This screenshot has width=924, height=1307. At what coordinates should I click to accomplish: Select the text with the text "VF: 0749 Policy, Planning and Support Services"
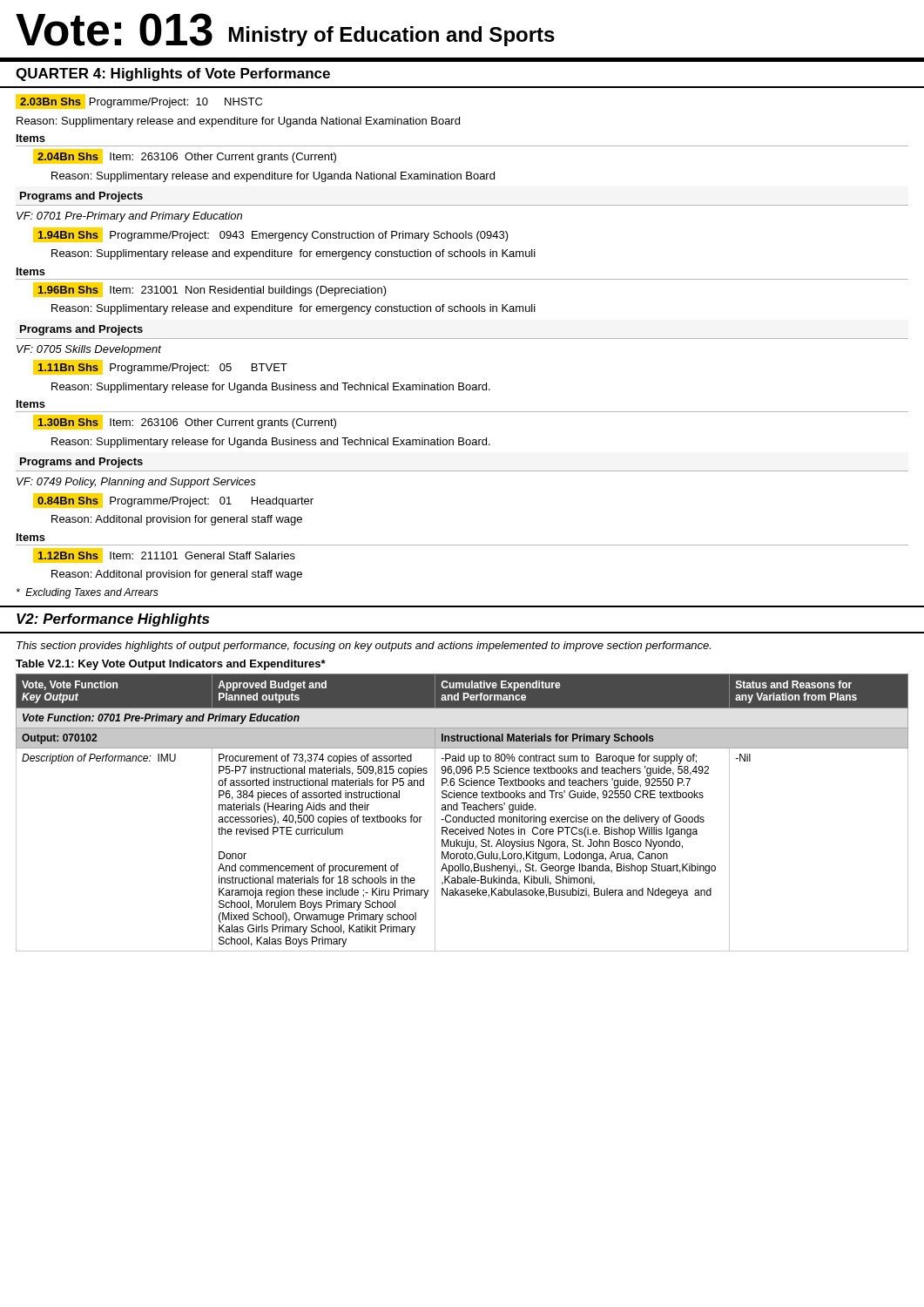pyautogui.click(x=136, y=481)
